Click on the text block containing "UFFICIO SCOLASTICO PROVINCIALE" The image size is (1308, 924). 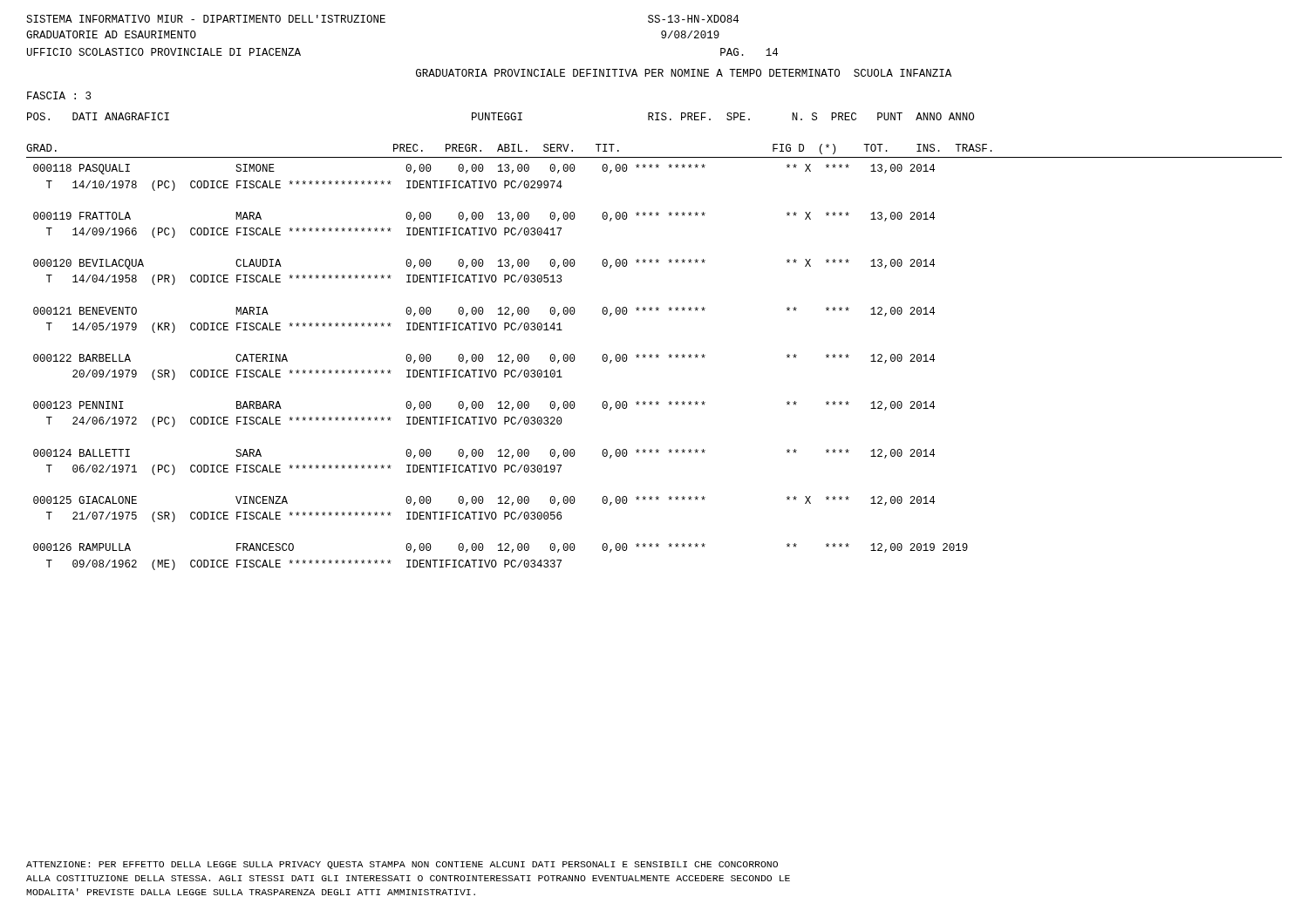coord(160,52)
